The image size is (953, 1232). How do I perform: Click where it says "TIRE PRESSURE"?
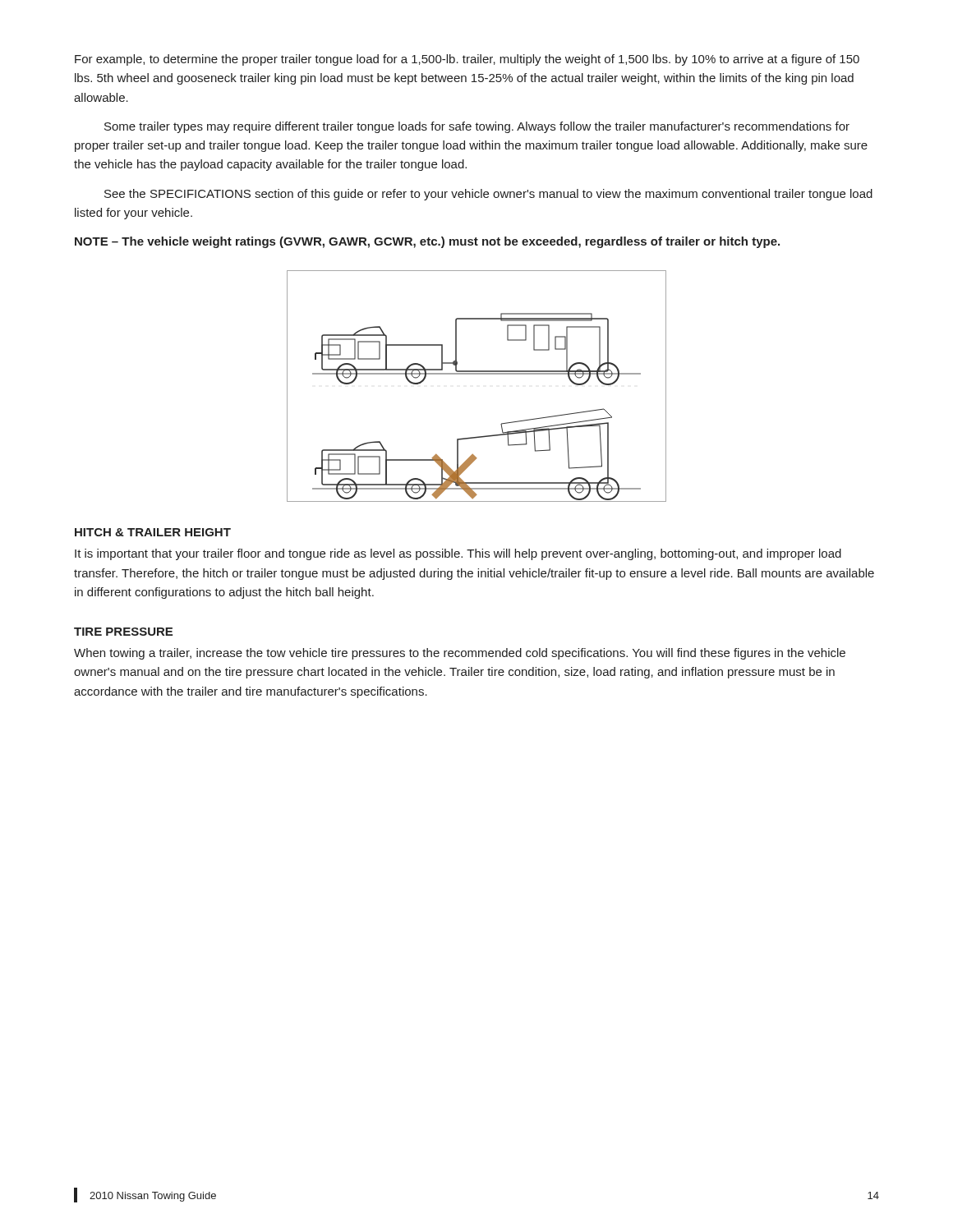(124, 631)
